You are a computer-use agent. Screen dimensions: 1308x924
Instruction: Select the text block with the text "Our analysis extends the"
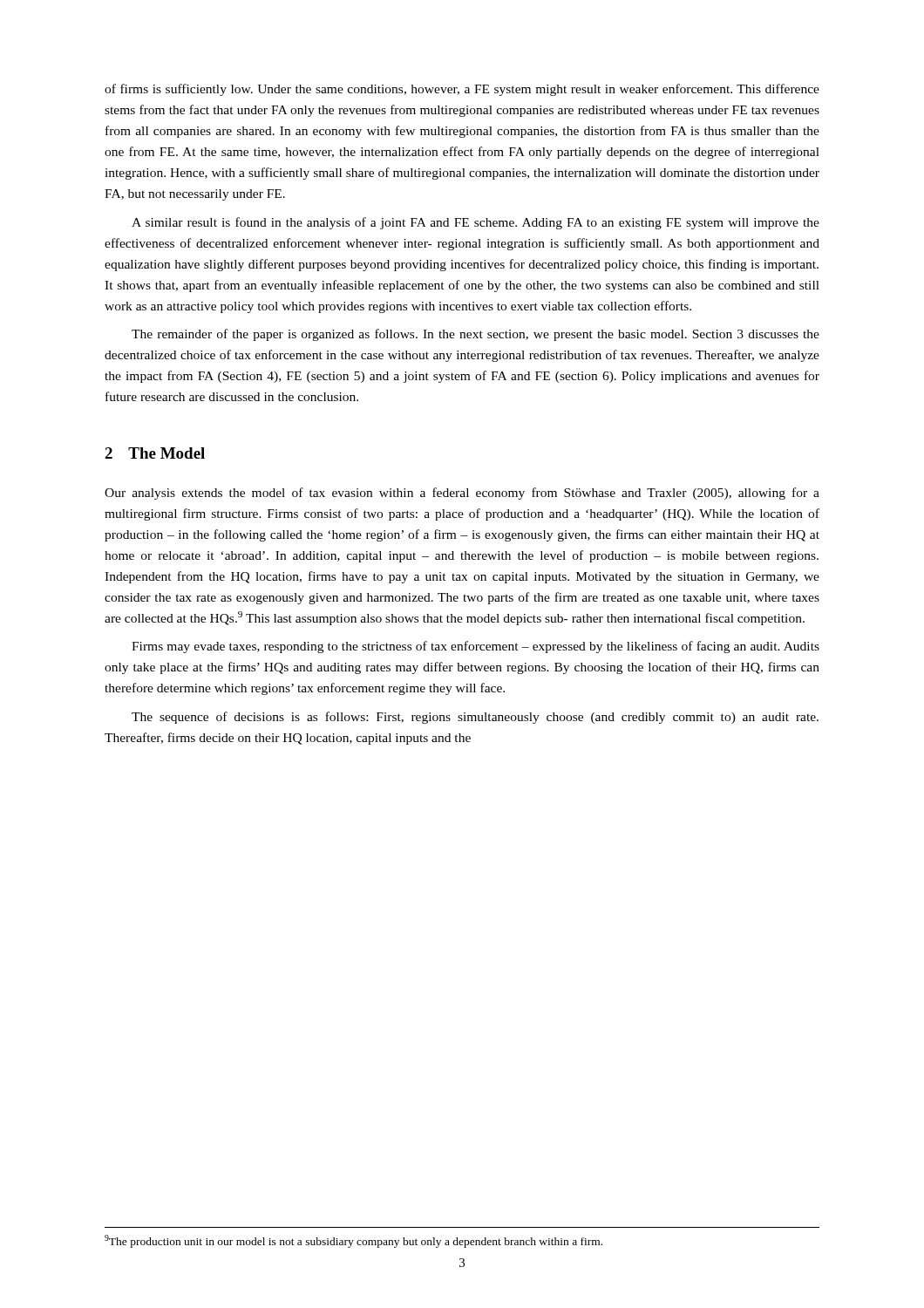pos(462,555)
